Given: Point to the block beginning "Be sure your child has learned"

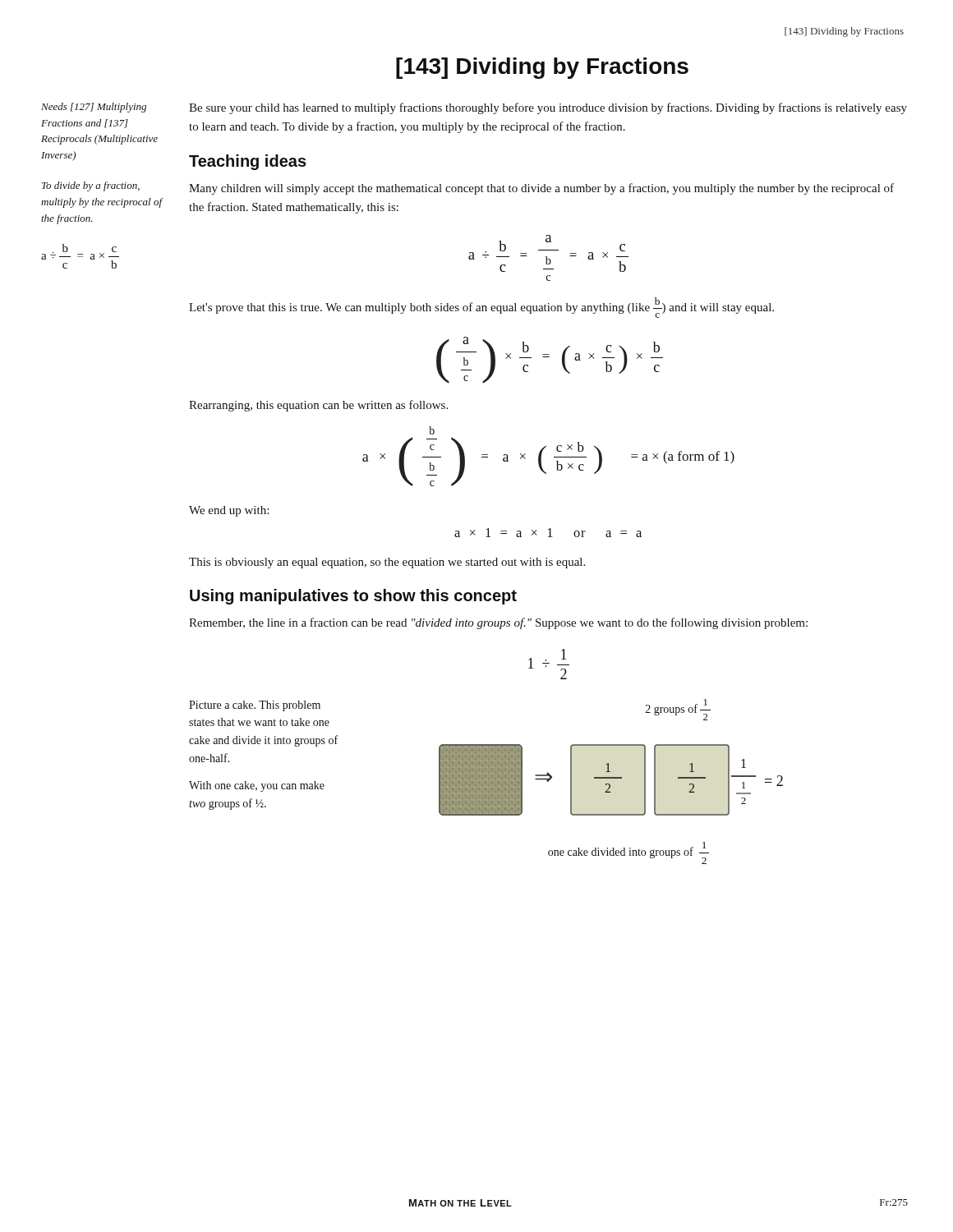Looking at the screenshot, I should 548,117.
